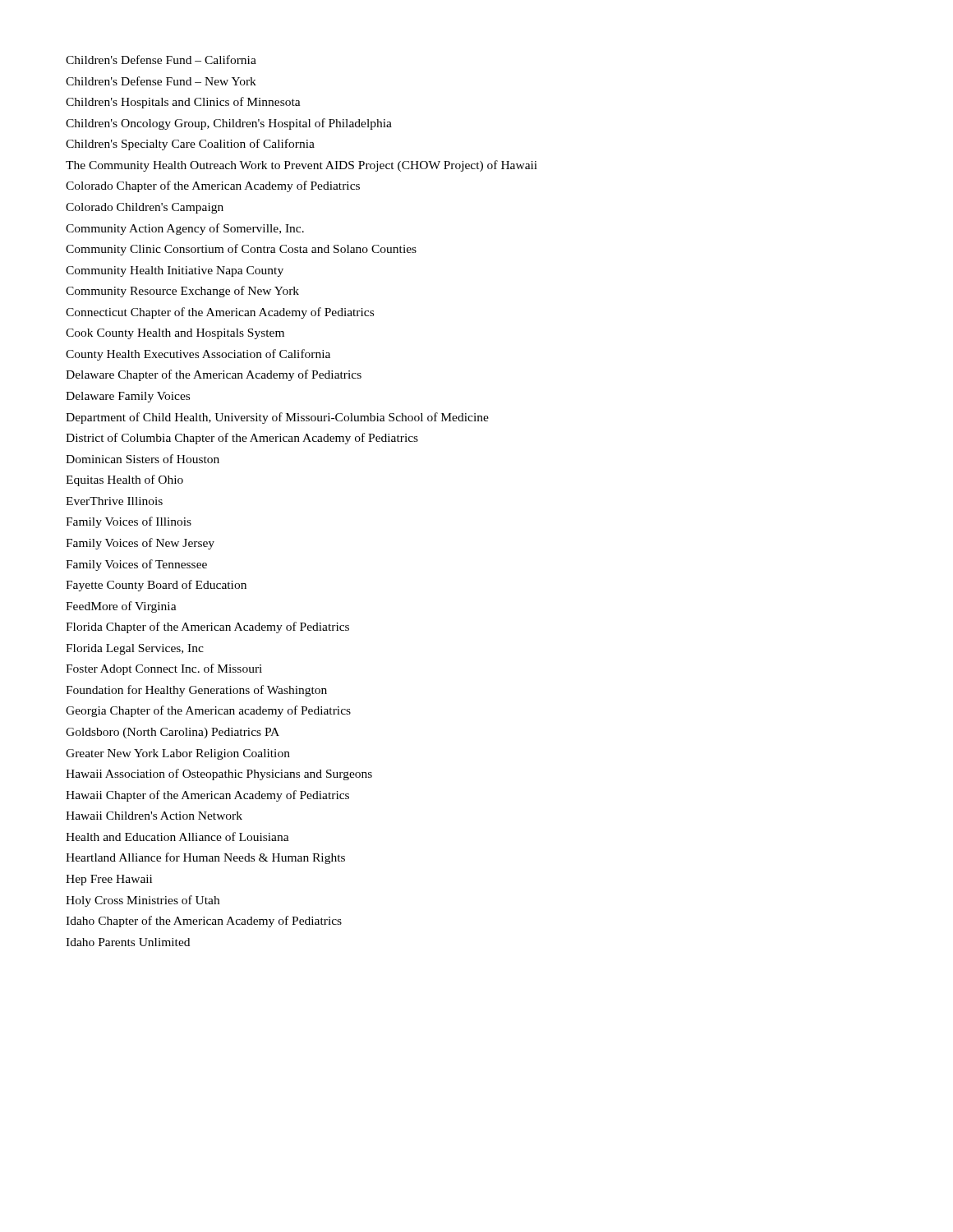Select the list item containing "FeedMore of Virginia"
The height and width of the screenshot is (1232, 953).
click(121, 607)
